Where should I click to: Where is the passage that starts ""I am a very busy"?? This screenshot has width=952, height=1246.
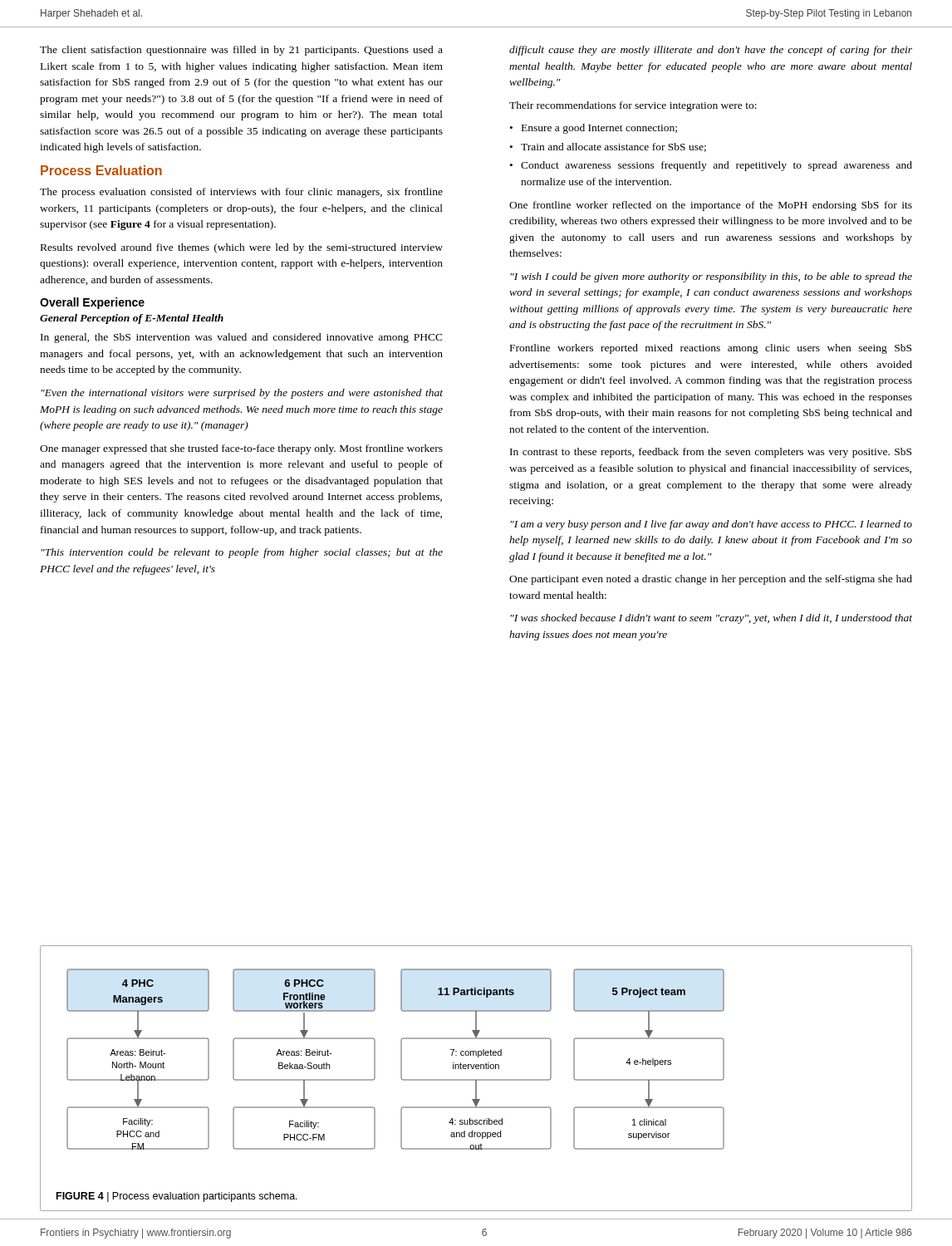coord(711,540)
